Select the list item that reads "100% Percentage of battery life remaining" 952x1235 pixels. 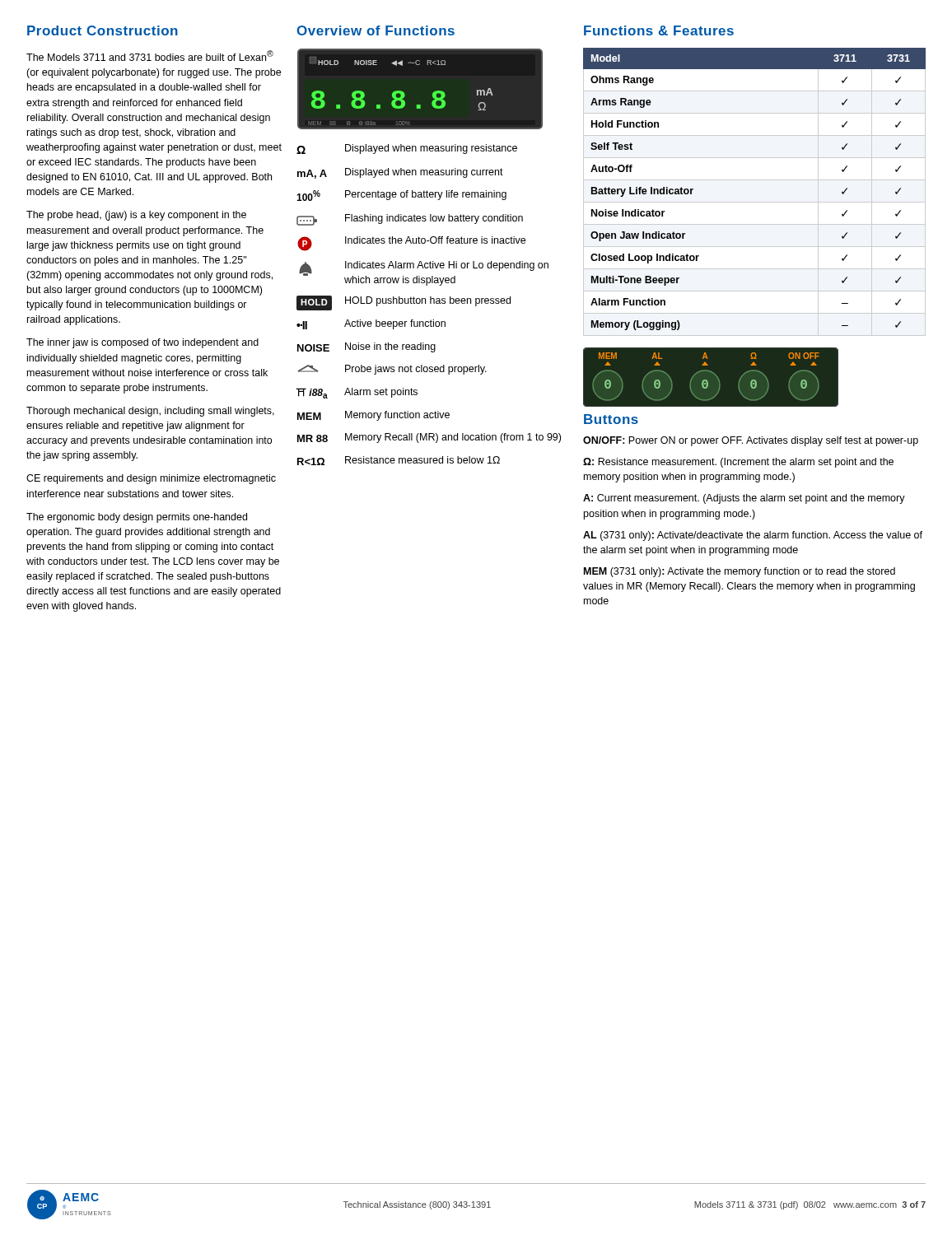click(x=432, y=196)
